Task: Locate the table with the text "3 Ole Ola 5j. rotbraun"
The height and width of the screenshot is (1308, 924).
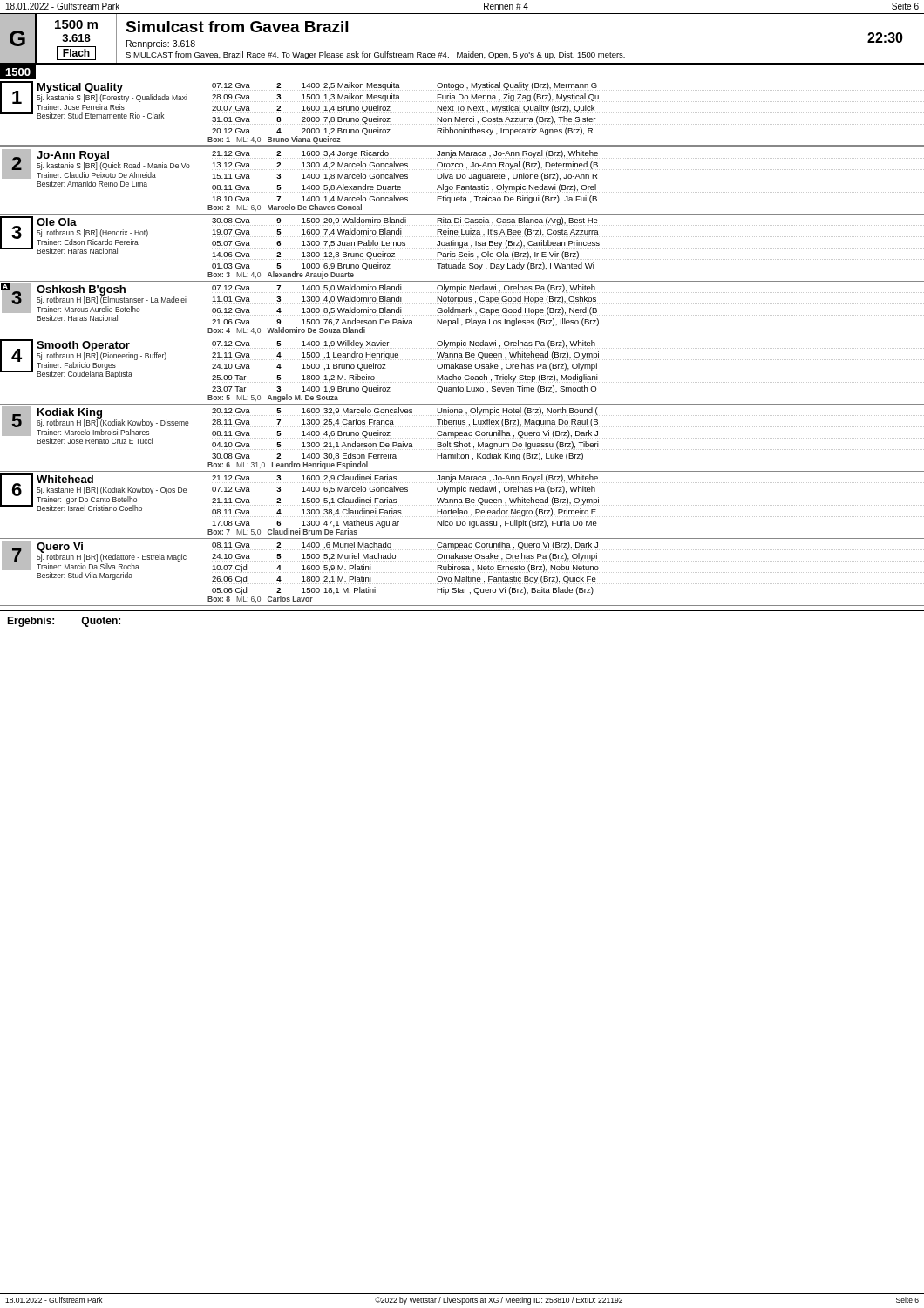Action: [x=462, y=248]
